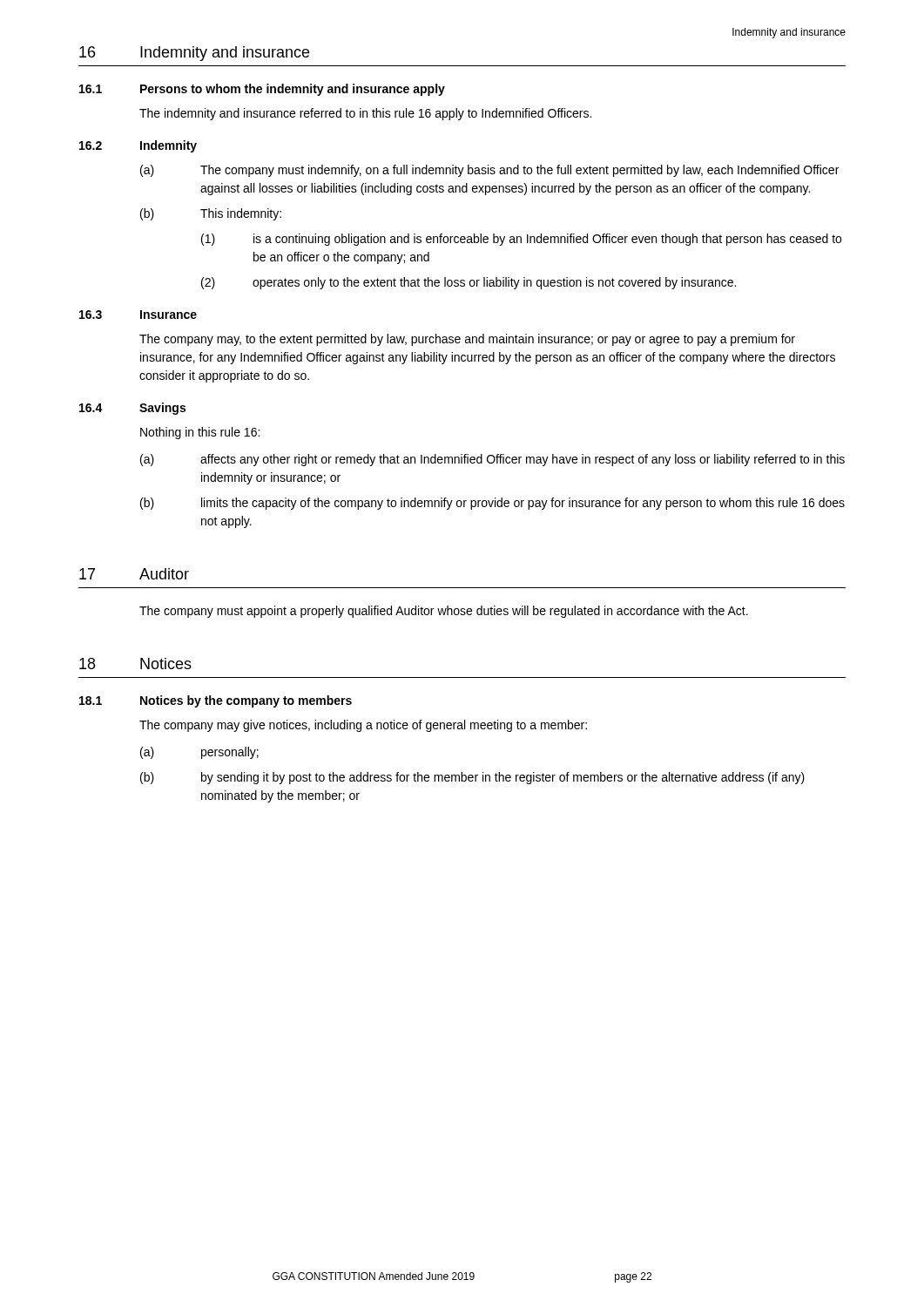Locate the text "16.4 Savings"
The width and height of the screenshot is (924, 1307).
132,408
